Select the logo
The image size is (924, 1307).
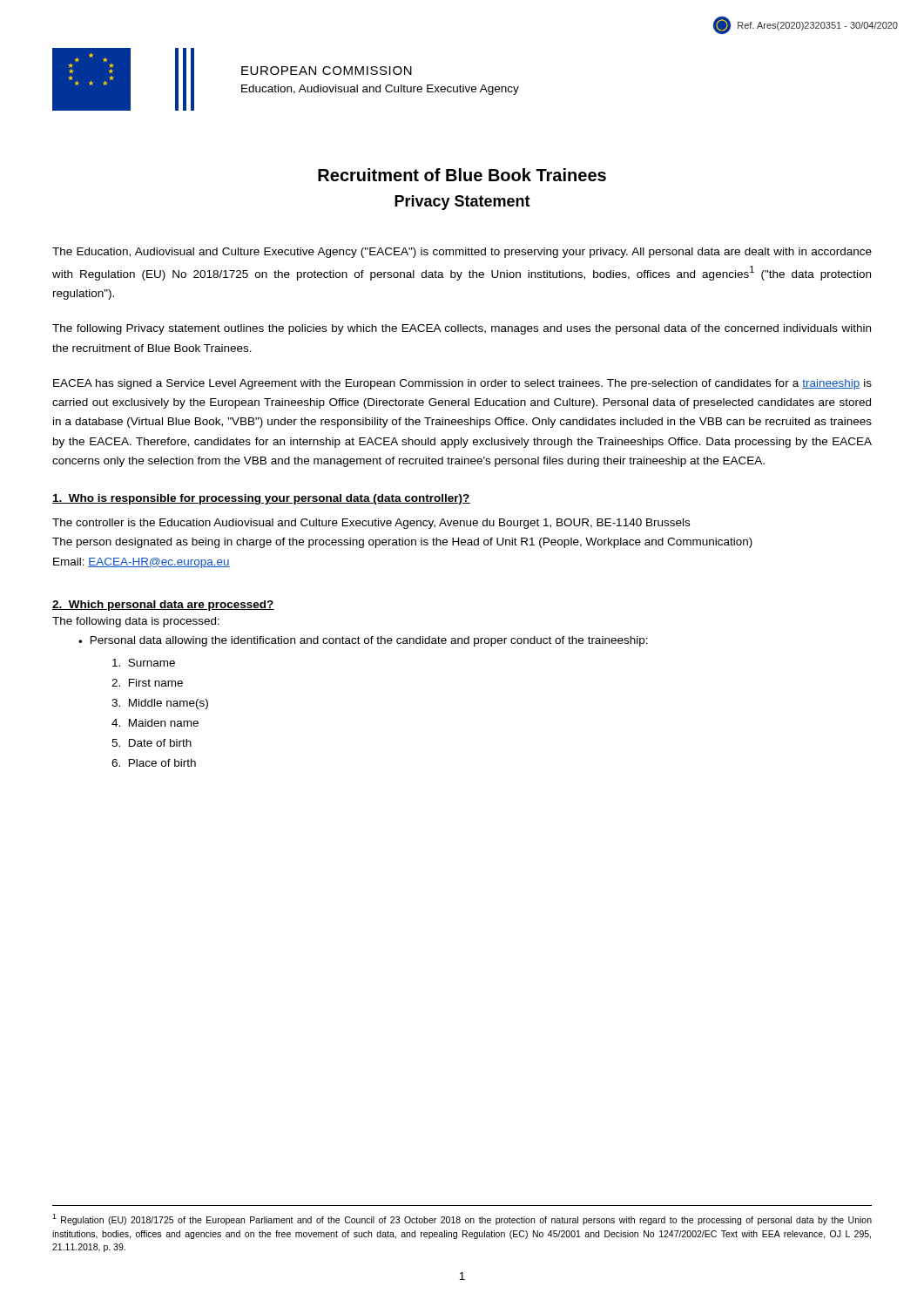(x=286, y=79)
